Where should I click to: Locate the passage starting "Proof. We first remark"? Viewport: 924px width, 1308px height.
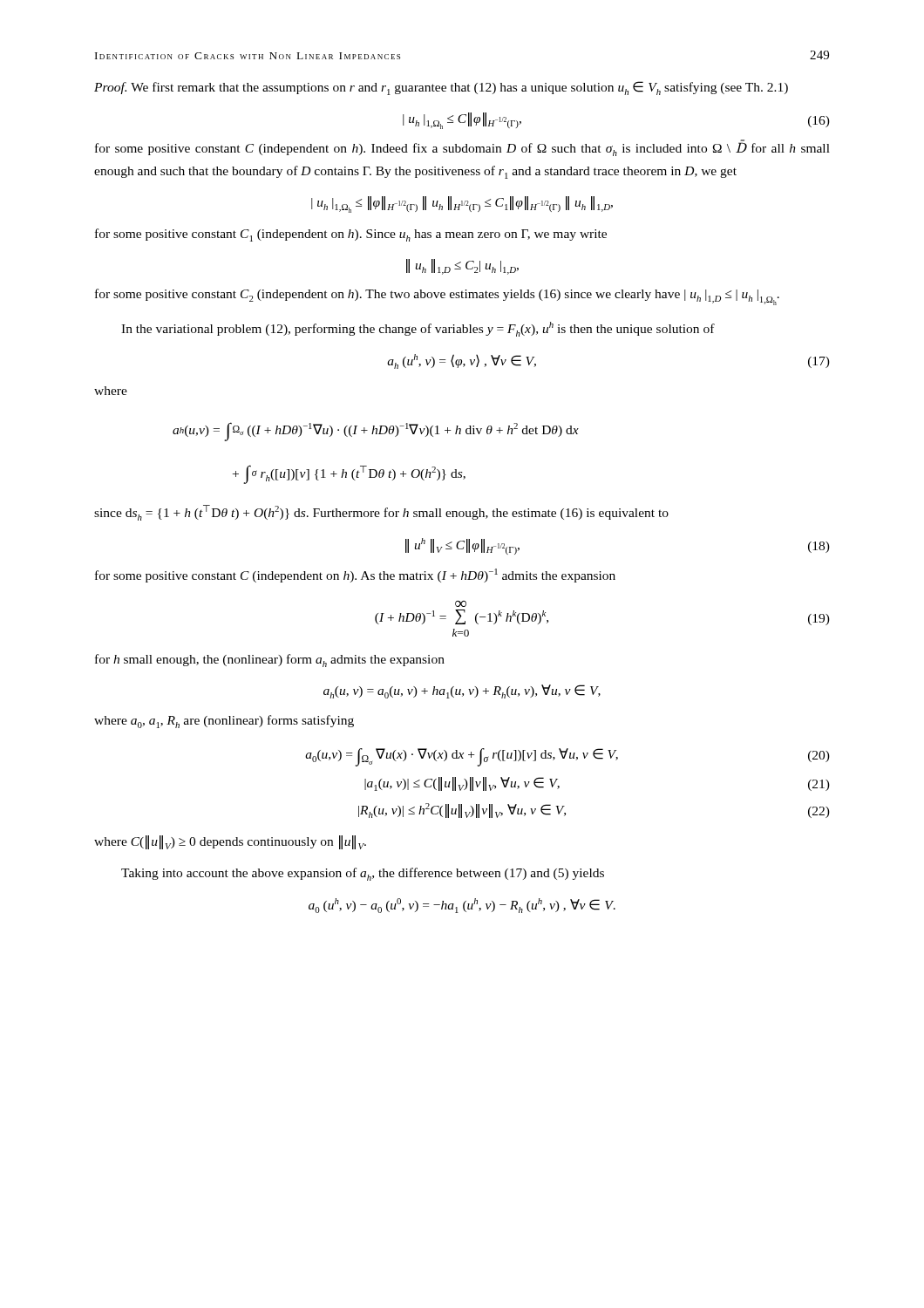[x=462, y=88]
